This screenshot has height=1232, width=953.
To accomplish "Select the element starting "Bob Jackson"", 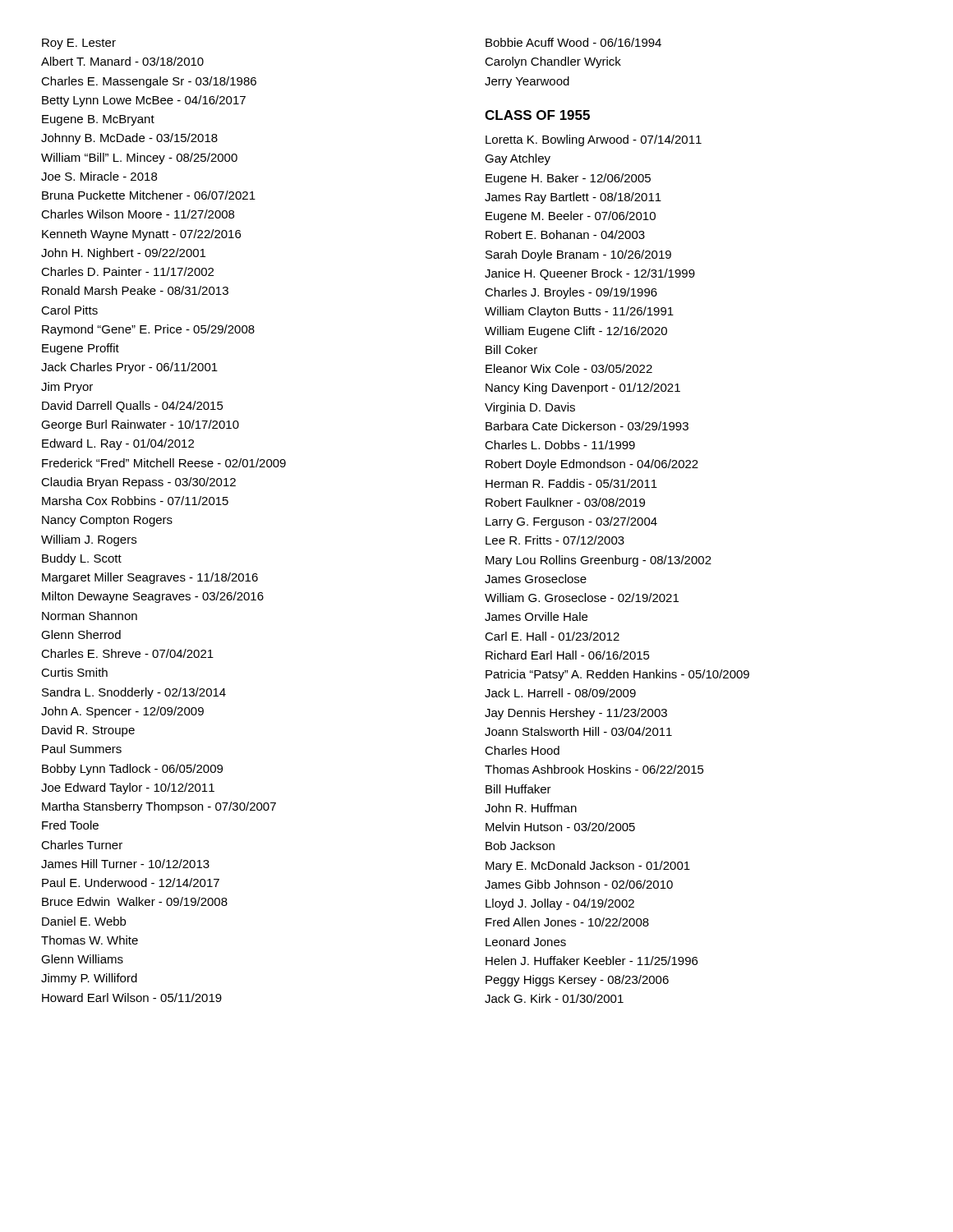I will (520, 846).
